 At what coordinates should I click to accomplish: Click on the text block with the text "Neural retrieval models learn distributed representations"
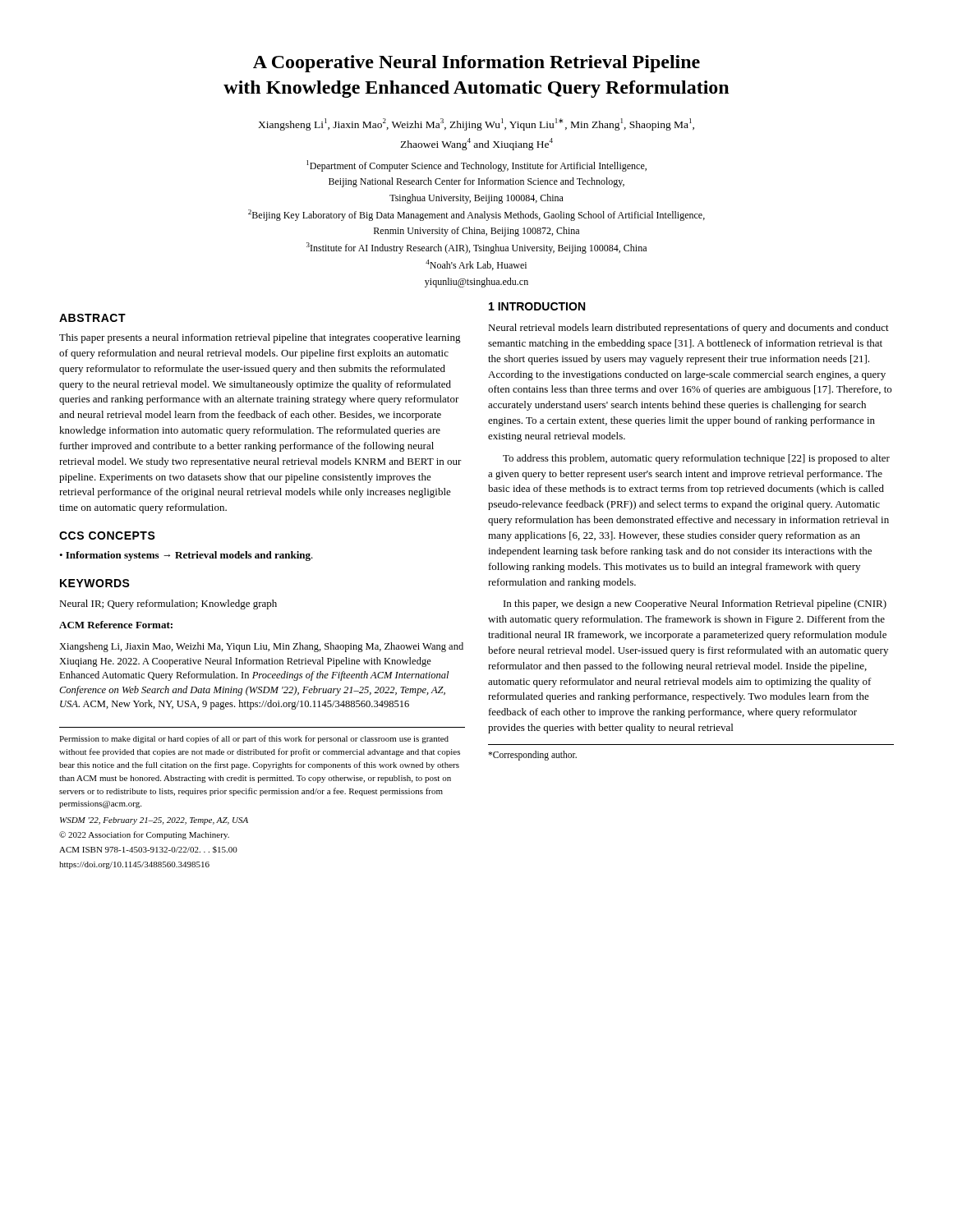691,528
